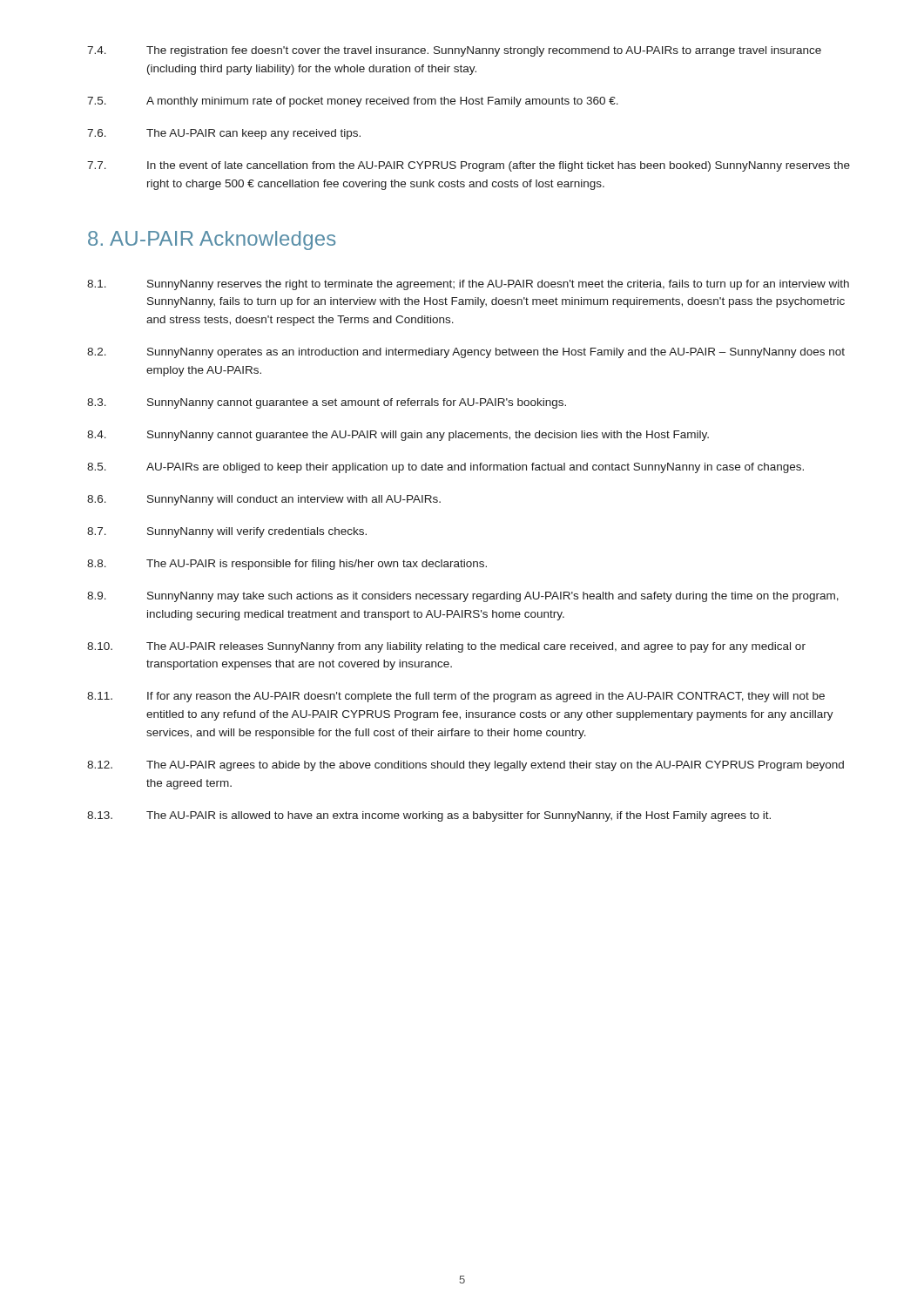The height and width of the screenshot is (1307, 924).
Task: Locate the list item that says "7.6. The AU-PAIR can keep"
Action: (x=224, y=134)
